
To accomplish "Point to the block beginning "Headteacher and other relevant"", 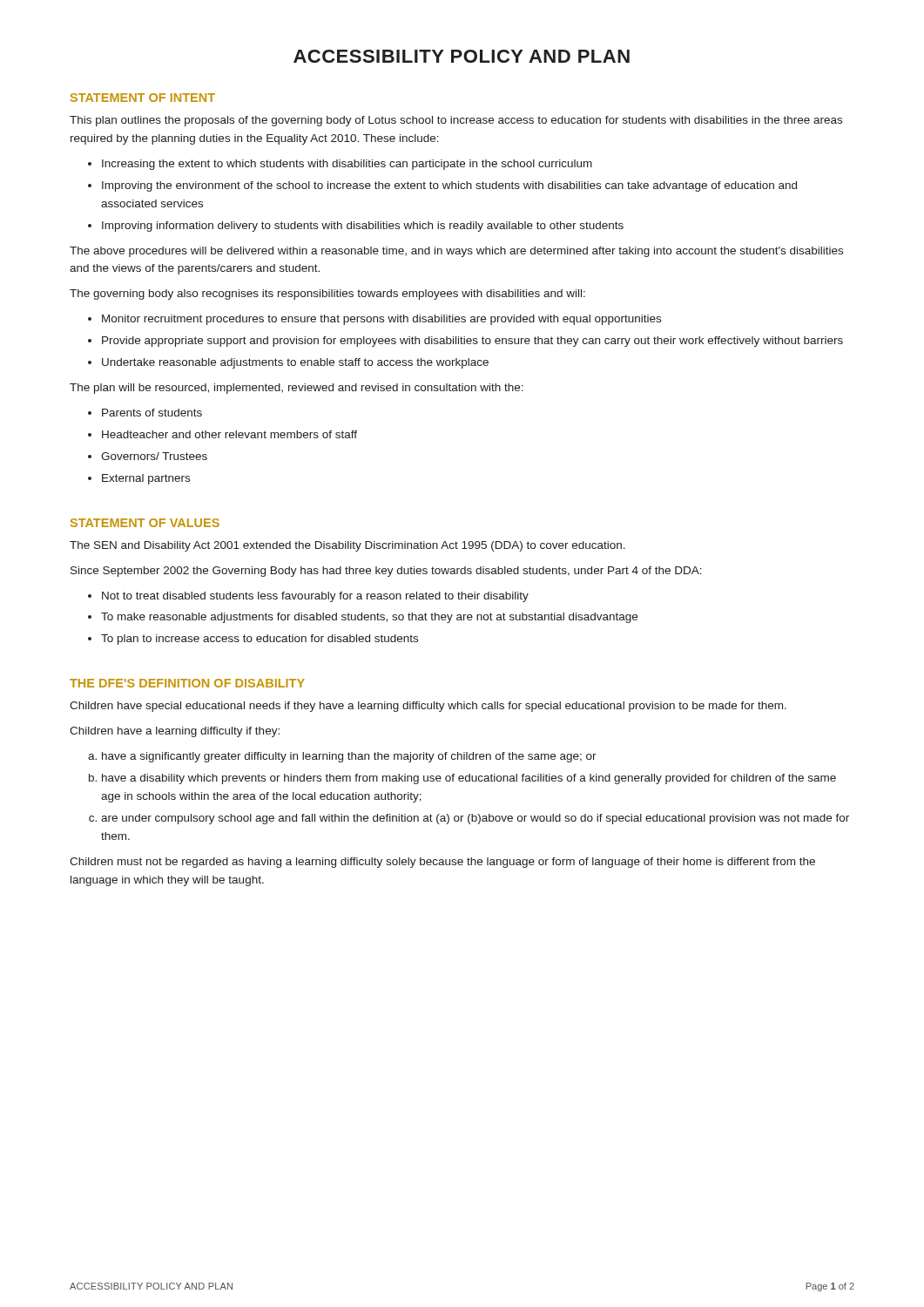I will [229, 434].
